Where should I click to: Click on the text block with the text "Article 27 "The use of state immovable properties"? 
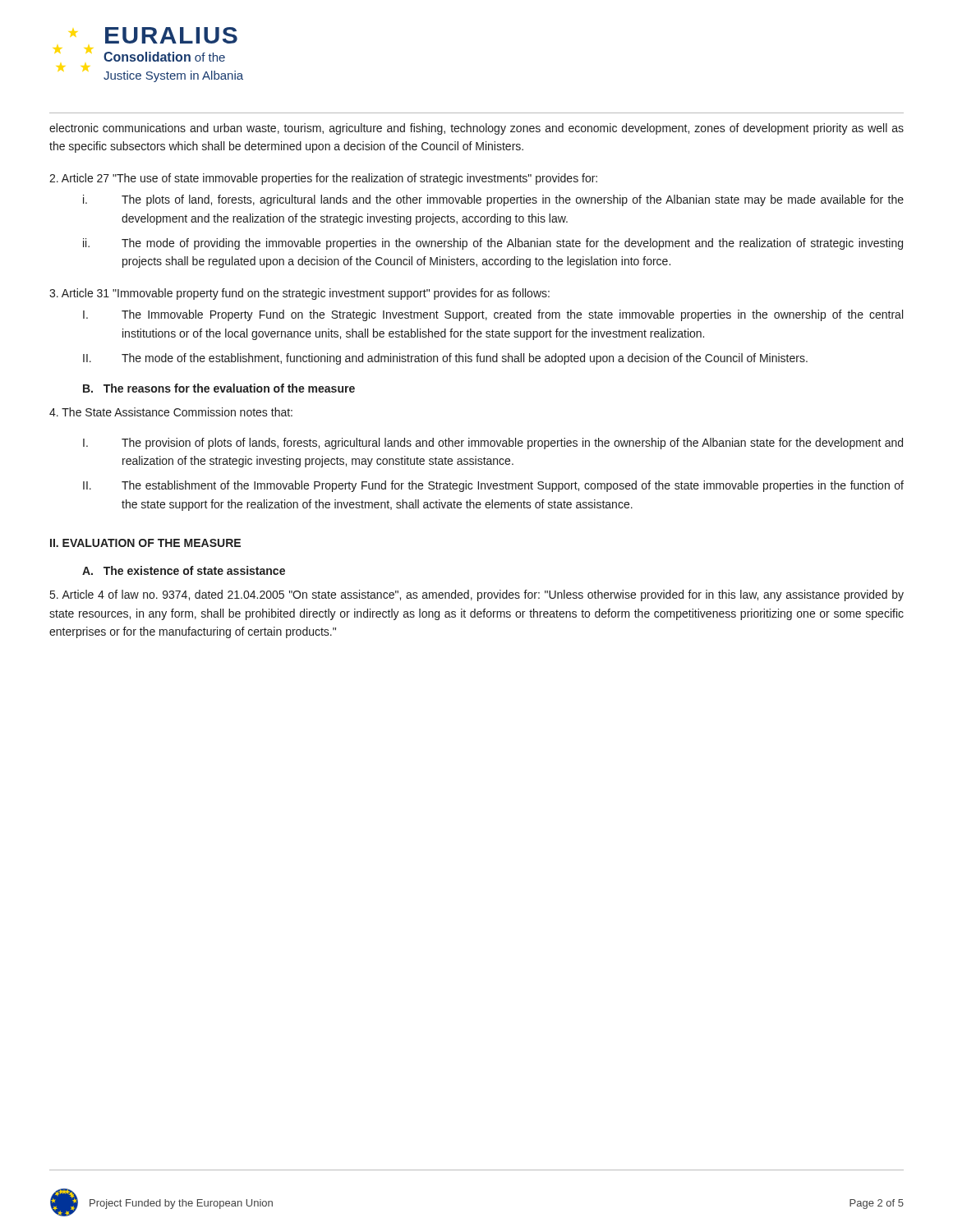(x=324, y=178)
